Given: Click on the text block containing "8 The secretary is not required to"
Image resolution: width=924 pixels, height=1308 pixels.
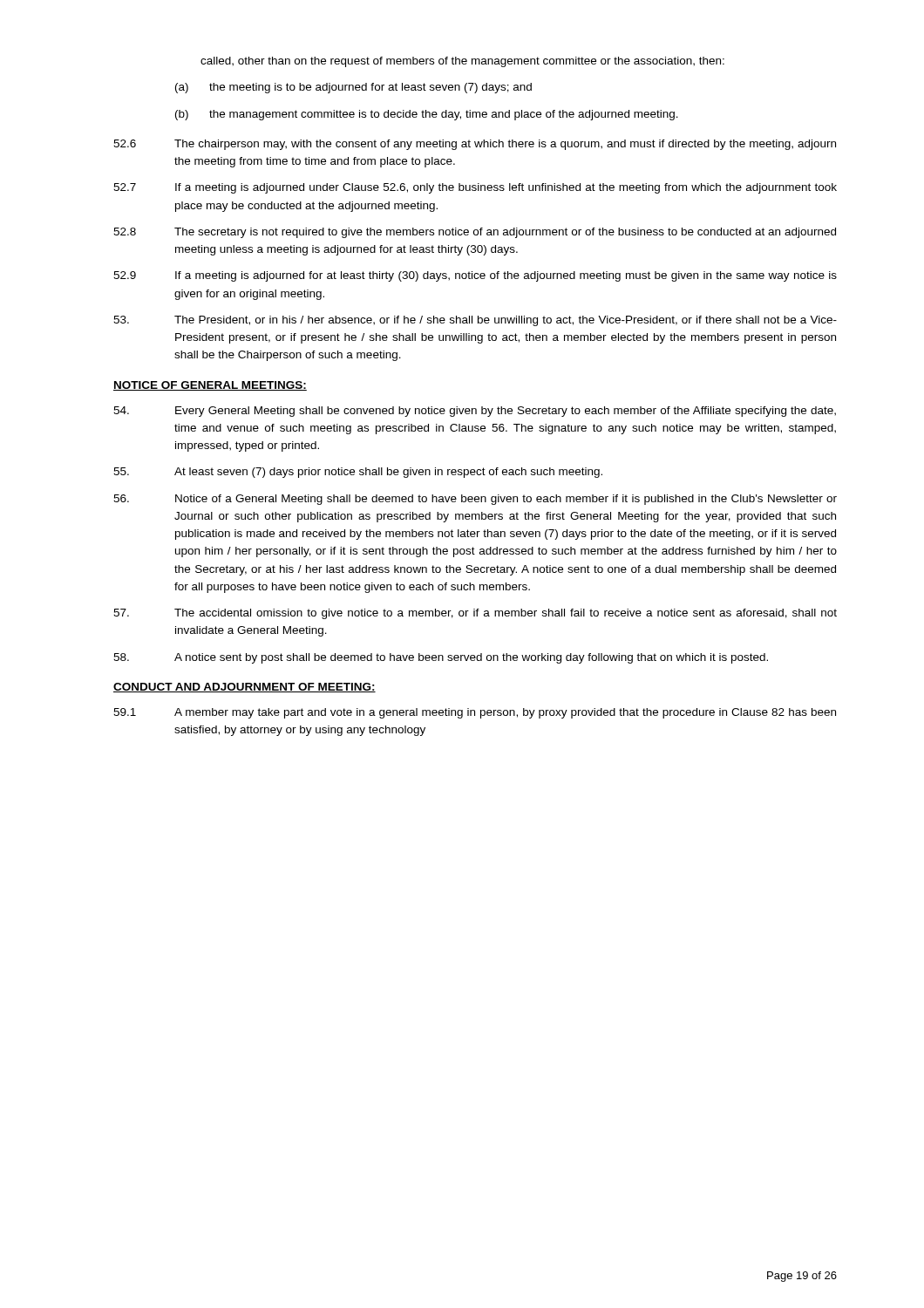Looking at the screenshot, I should click(x=475, y=241).
